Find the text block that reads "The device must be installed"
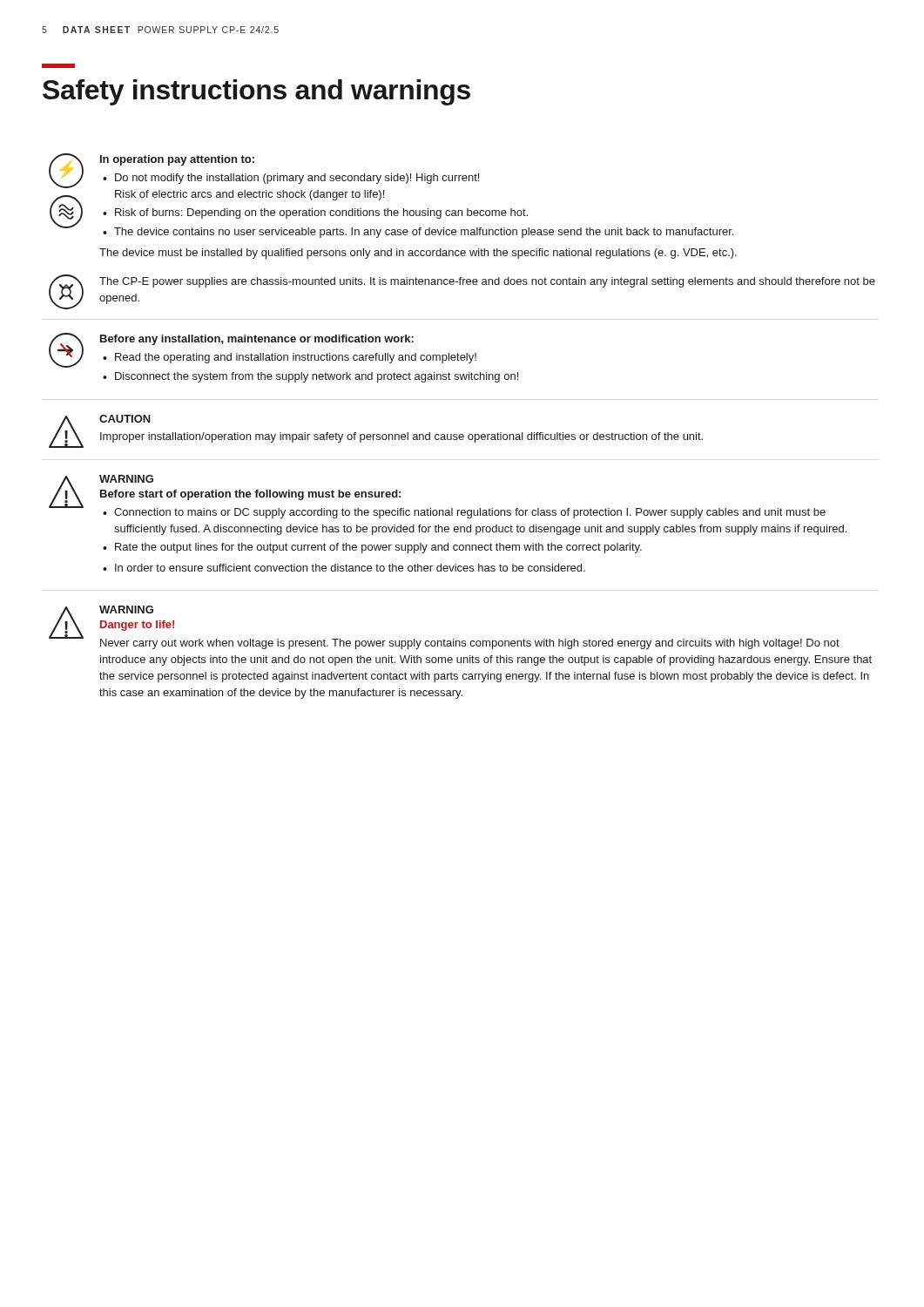The image size is (924, 1307). [x=418, y=253]
